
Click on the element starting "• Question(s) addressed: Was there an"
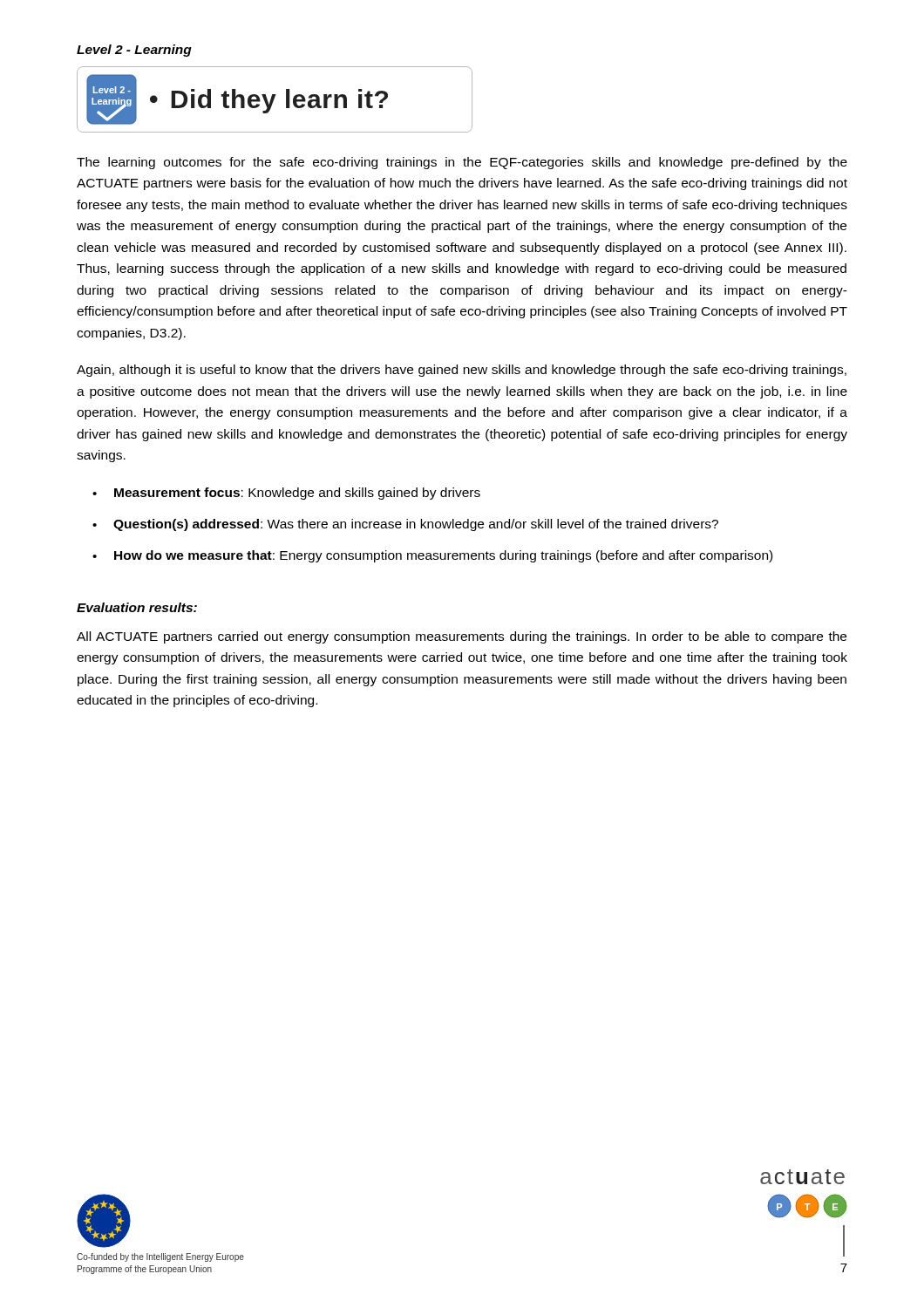point(470,524)
